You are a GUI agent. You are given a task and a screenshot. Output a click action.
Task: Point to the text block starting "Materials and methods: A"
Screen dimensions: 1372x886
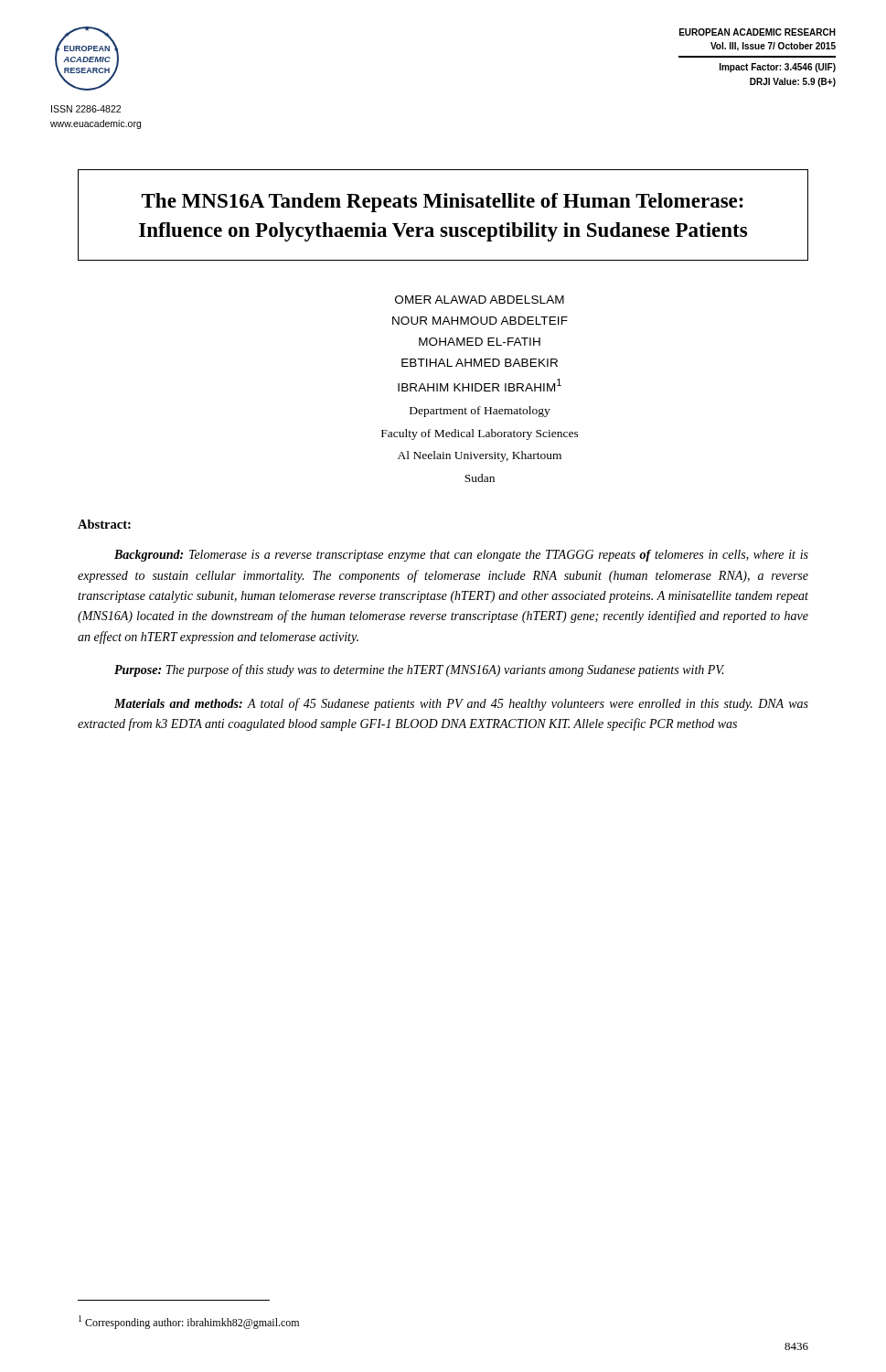click(443, 714)
